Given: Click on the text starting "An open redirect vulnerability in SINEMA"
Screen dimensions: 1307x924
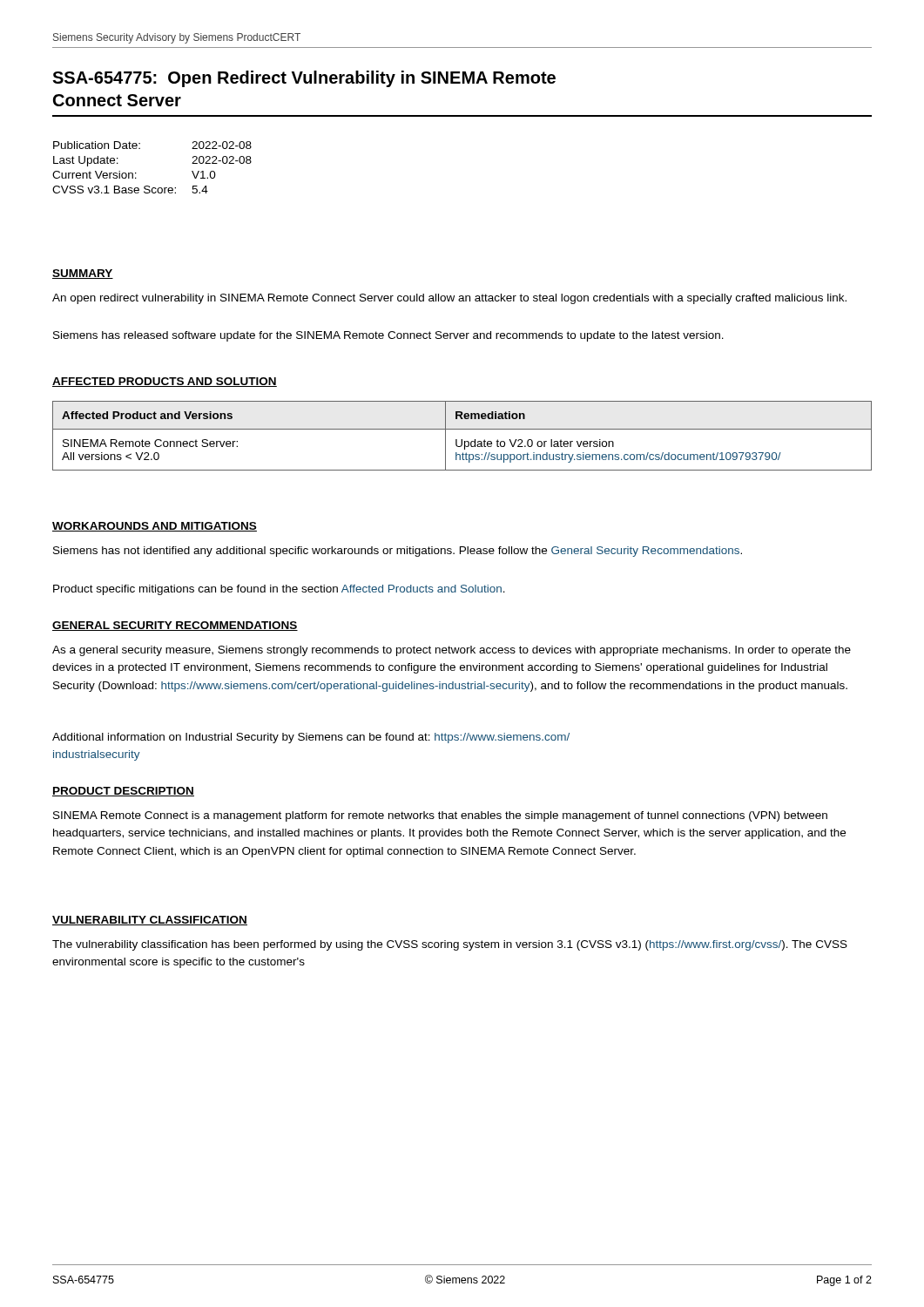Looking at the screenshot, I should point(462,298).
